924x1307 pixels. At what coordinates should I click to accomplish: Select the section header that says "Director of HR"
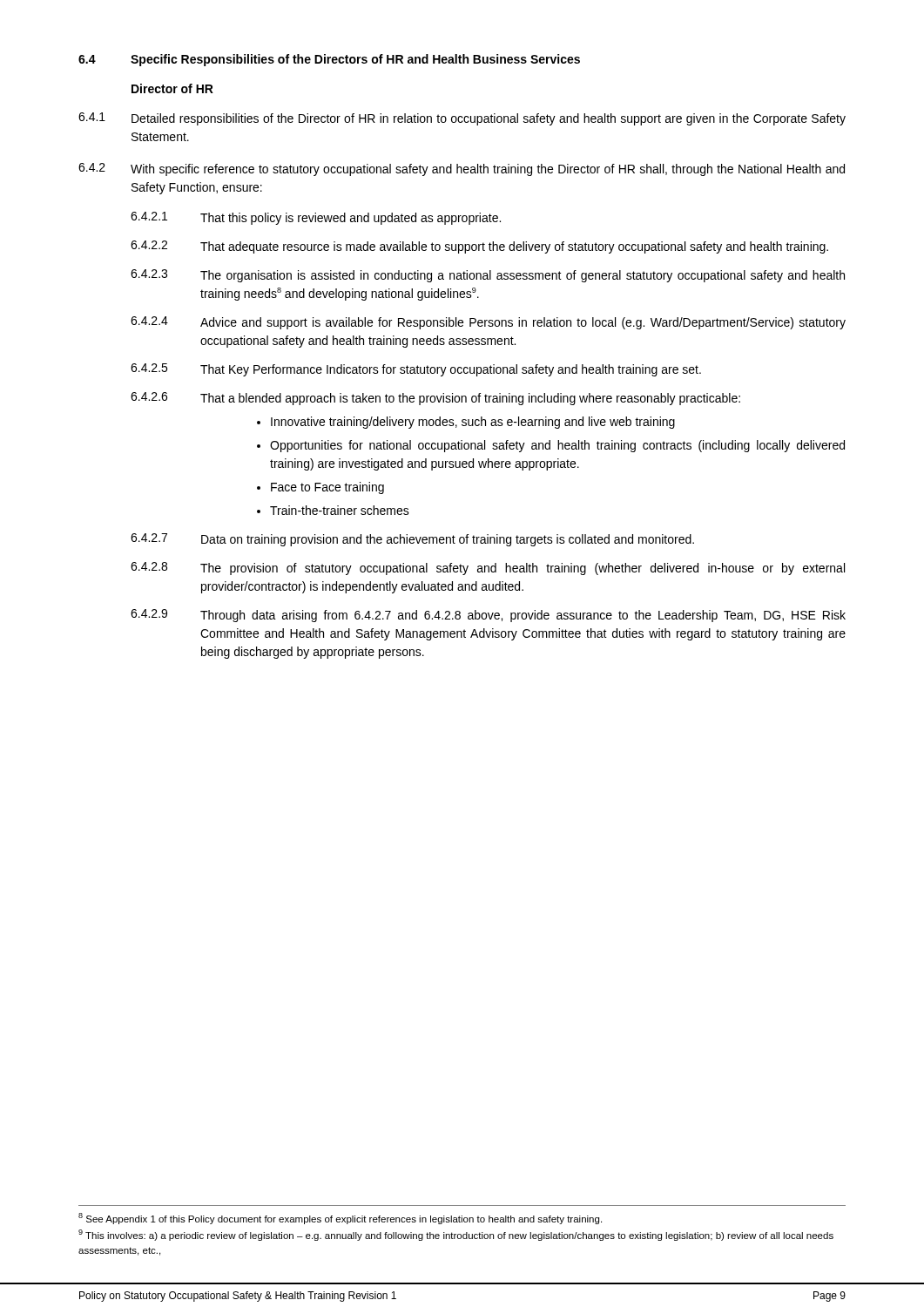(x=172, y=89)
